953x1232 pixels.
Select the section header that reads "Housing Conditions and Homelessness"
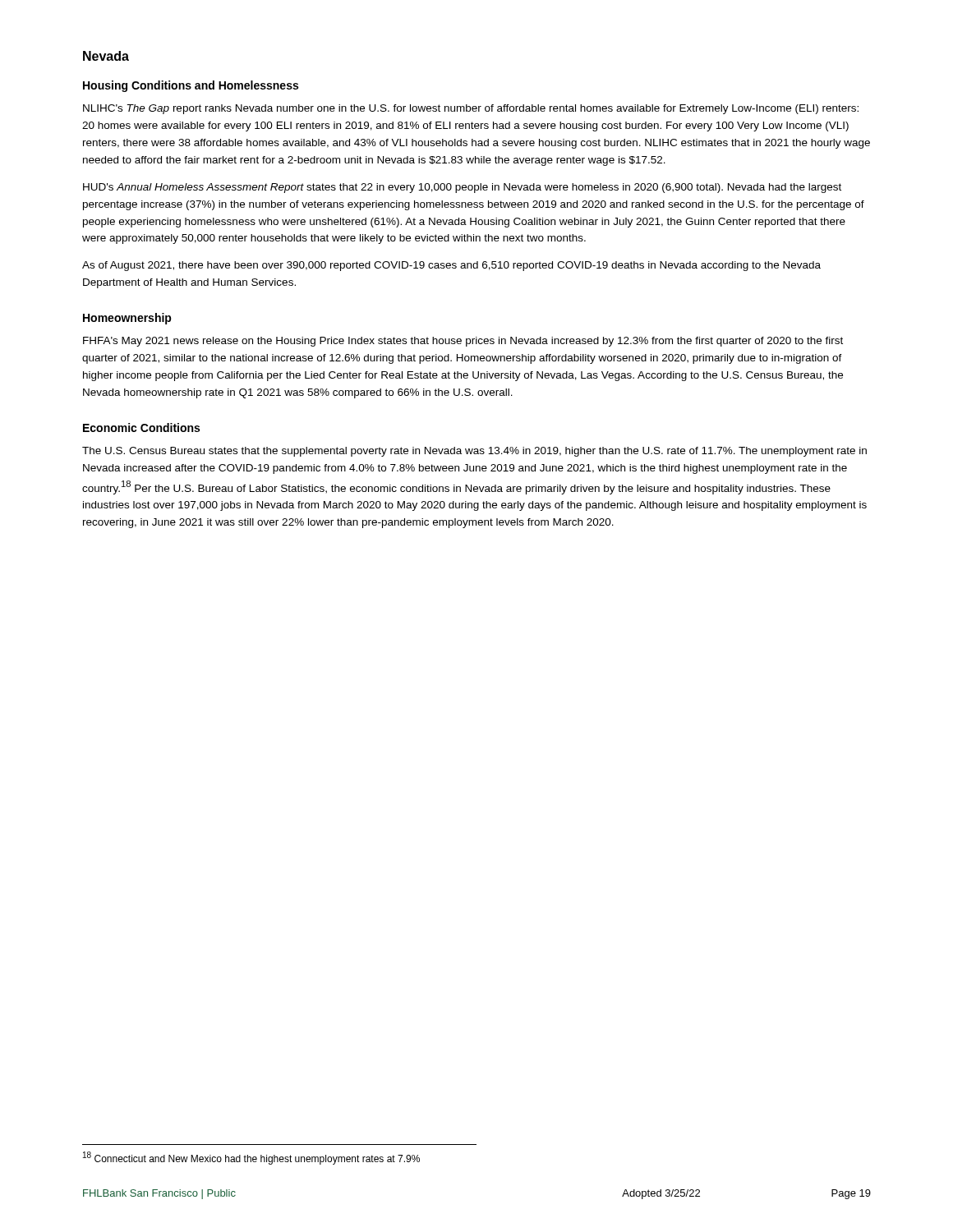[190, 85]
